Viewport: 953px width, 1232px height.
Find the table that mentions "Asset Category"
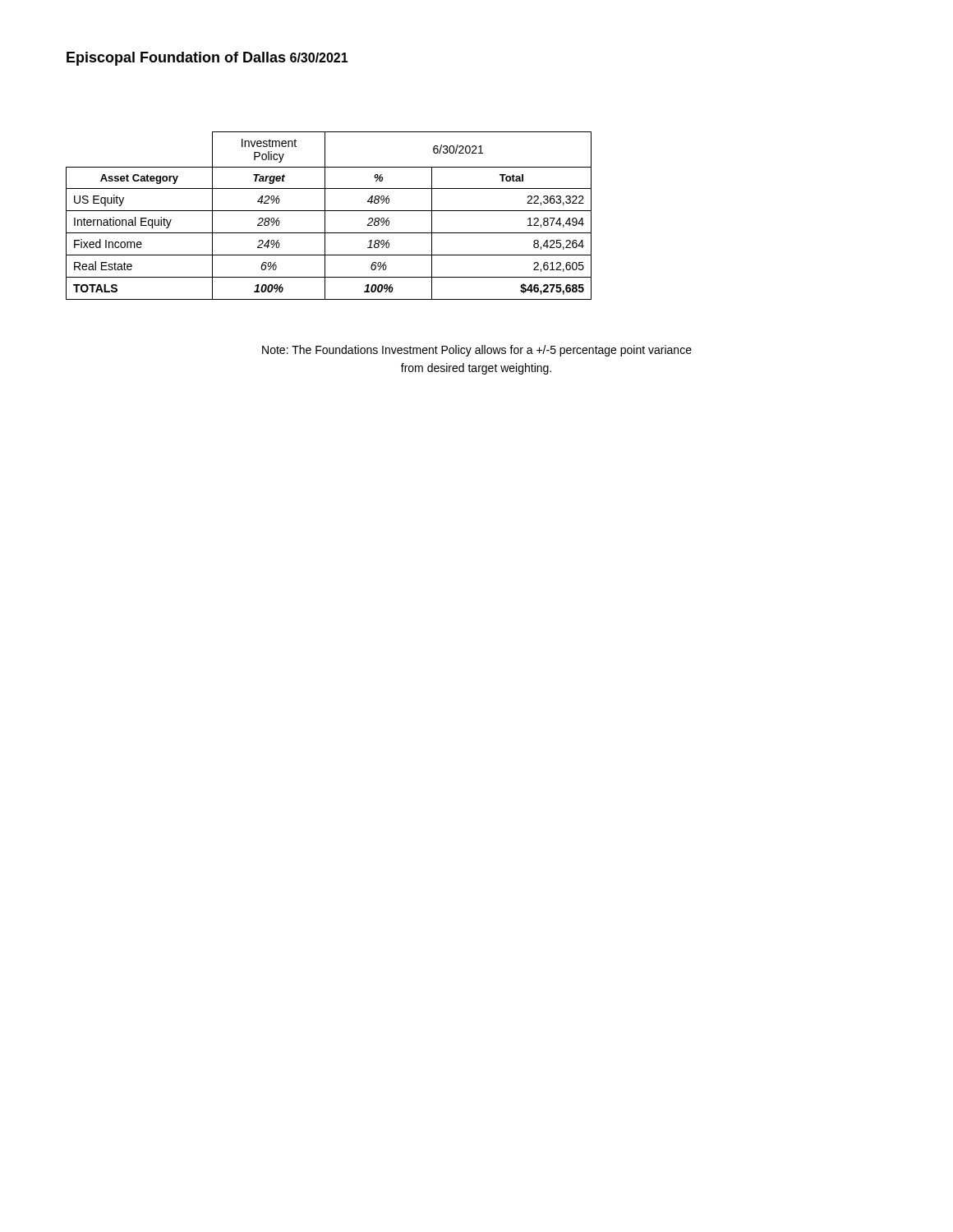tap(476, 216)
